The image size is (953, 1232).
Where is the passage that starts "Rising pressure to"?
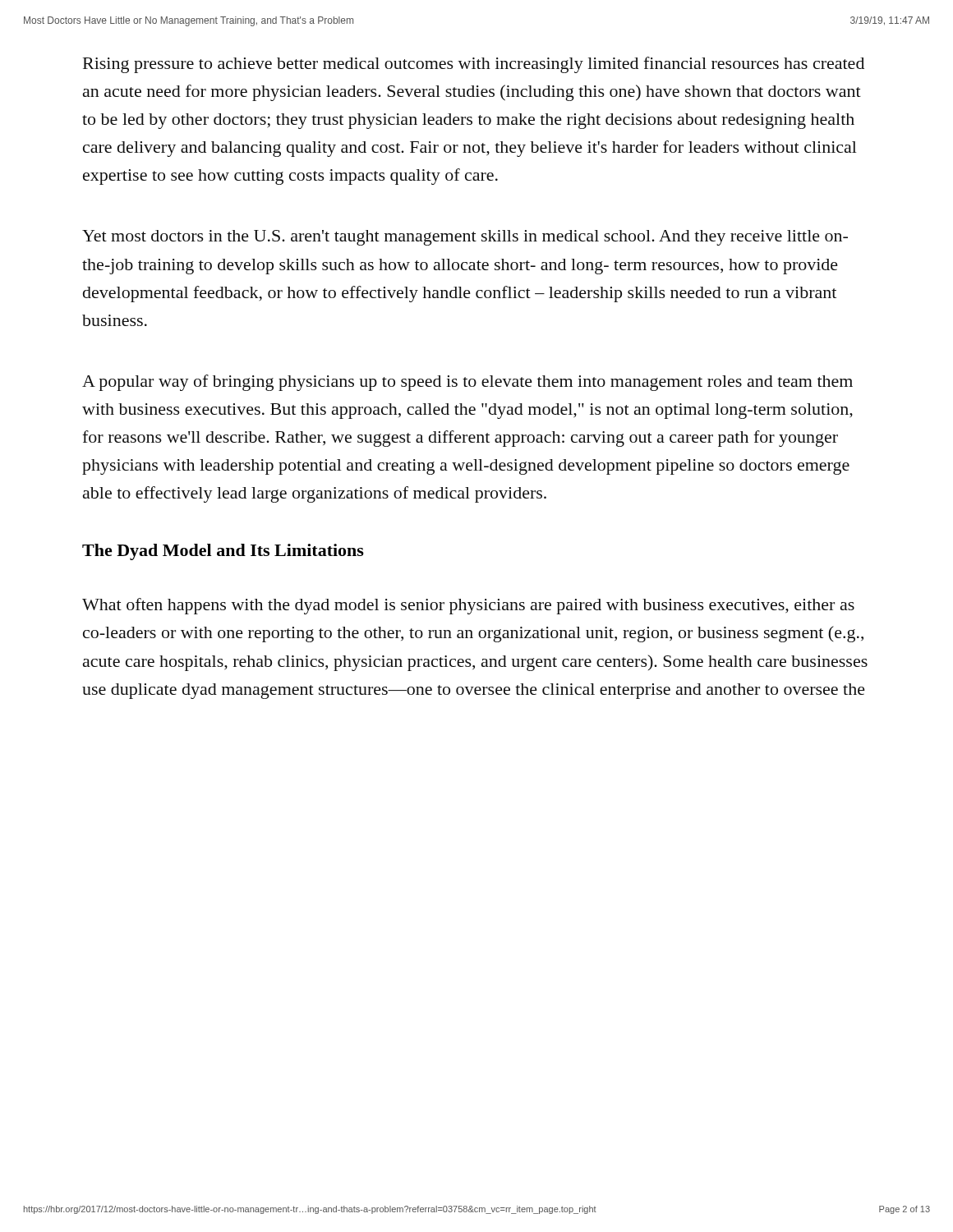pyautogui.click(x=473, y=119)
